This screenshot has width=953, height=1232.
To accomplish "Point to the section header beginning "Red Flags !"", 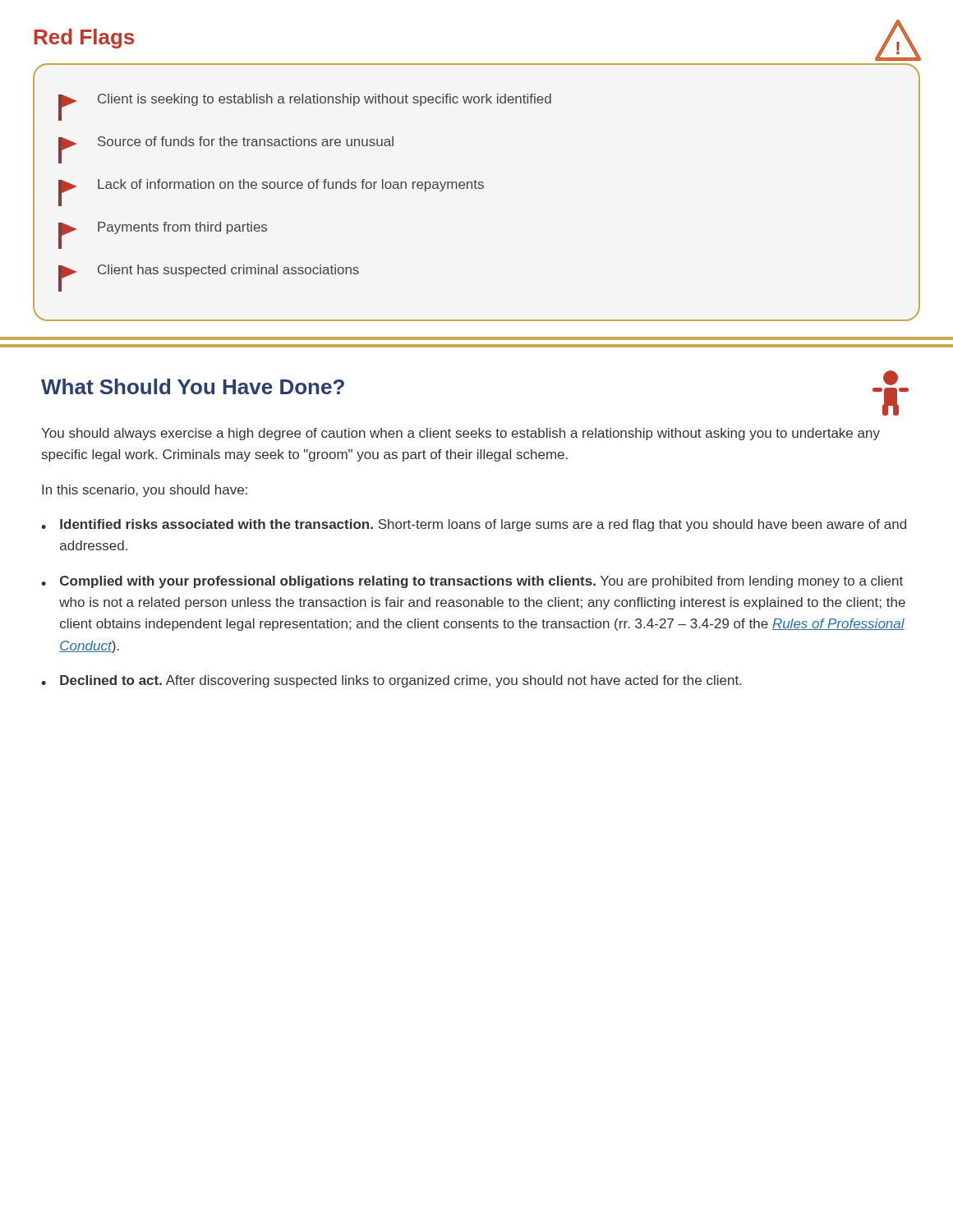I will [x=477, y=170].
